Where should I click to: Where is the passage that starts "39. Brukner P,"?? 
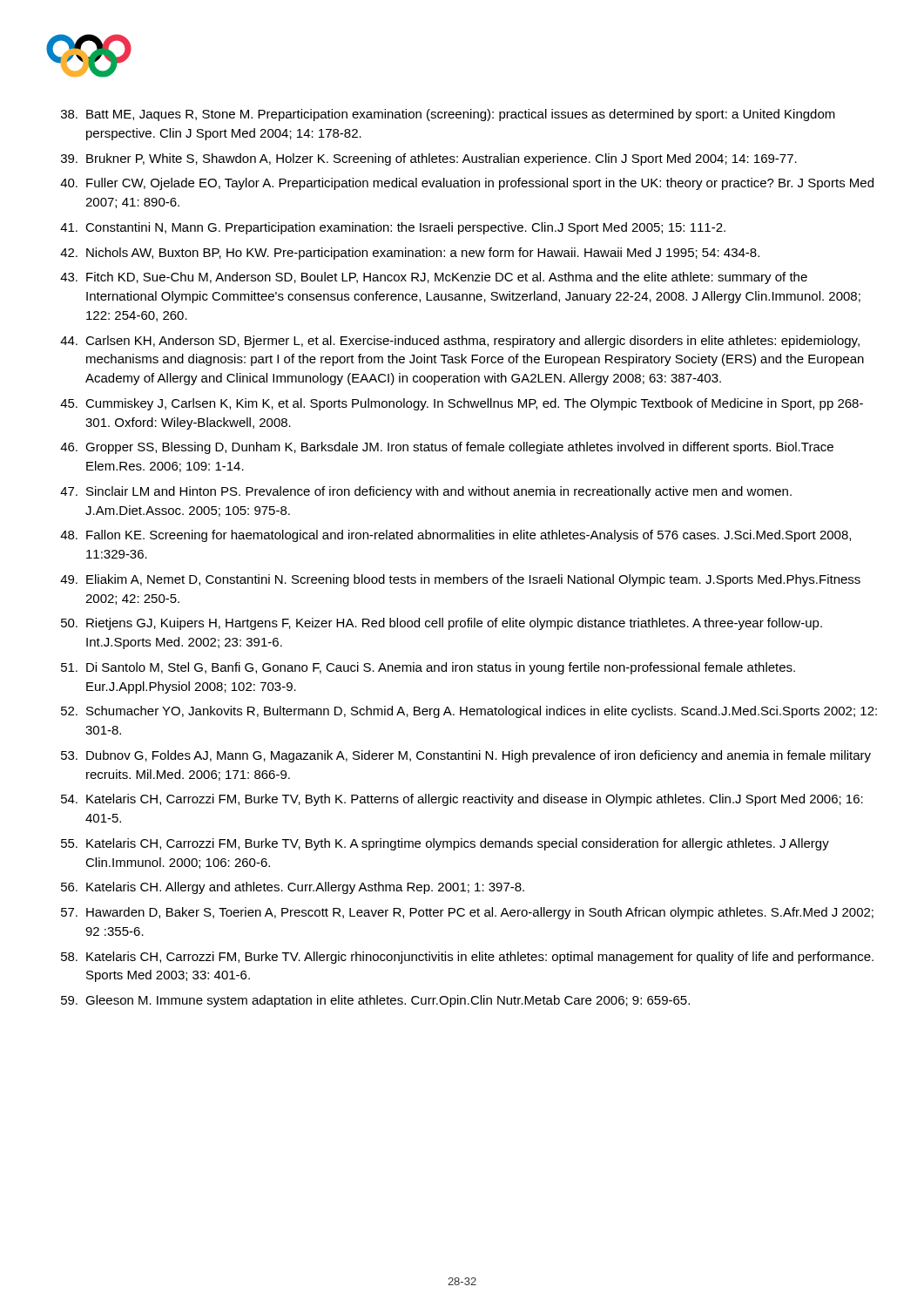(462, 158)
